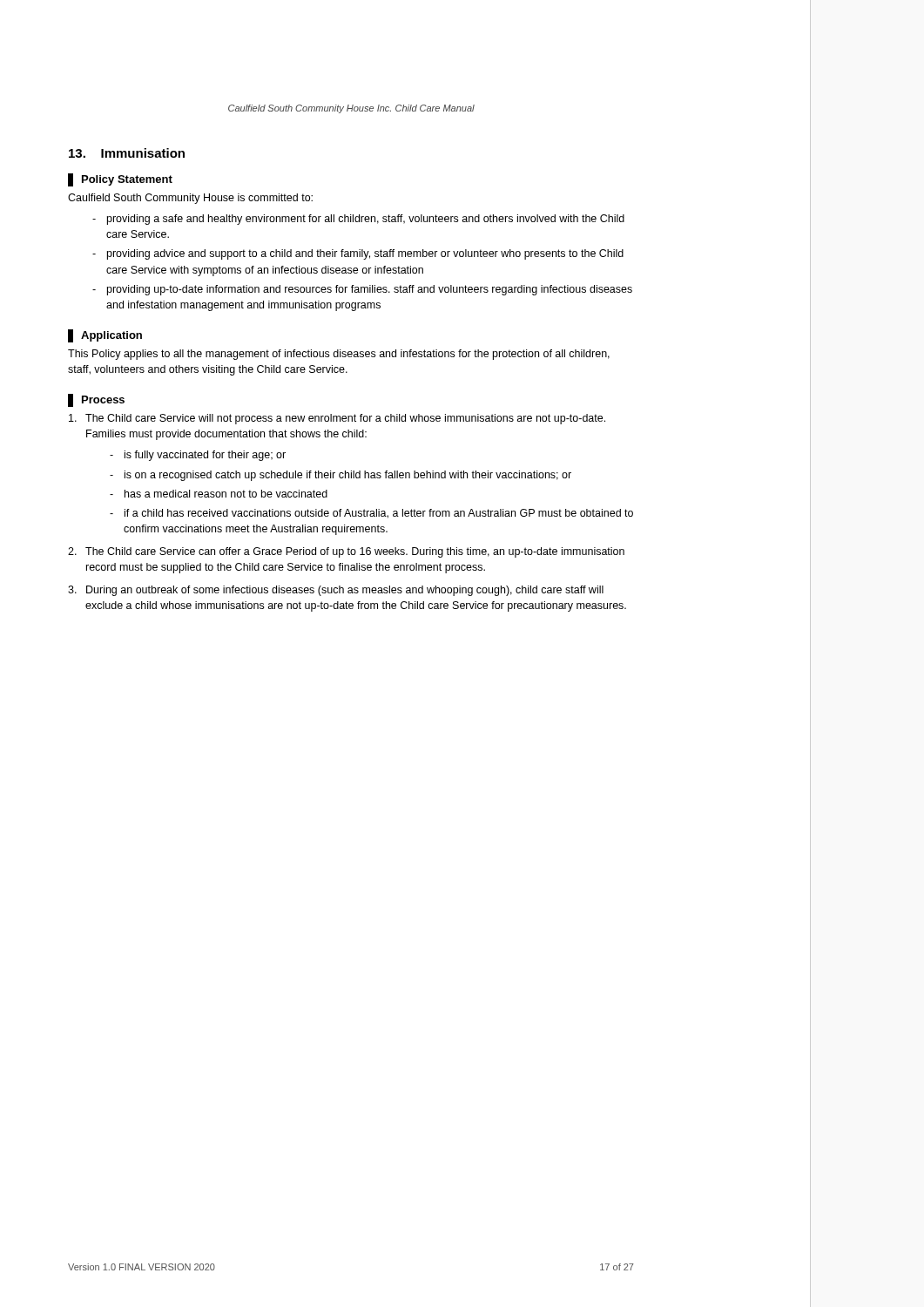The image size is (924, 1307).
Task: Select the element starting "This Policy applies to all"
Action: click(x=339, y=362)
